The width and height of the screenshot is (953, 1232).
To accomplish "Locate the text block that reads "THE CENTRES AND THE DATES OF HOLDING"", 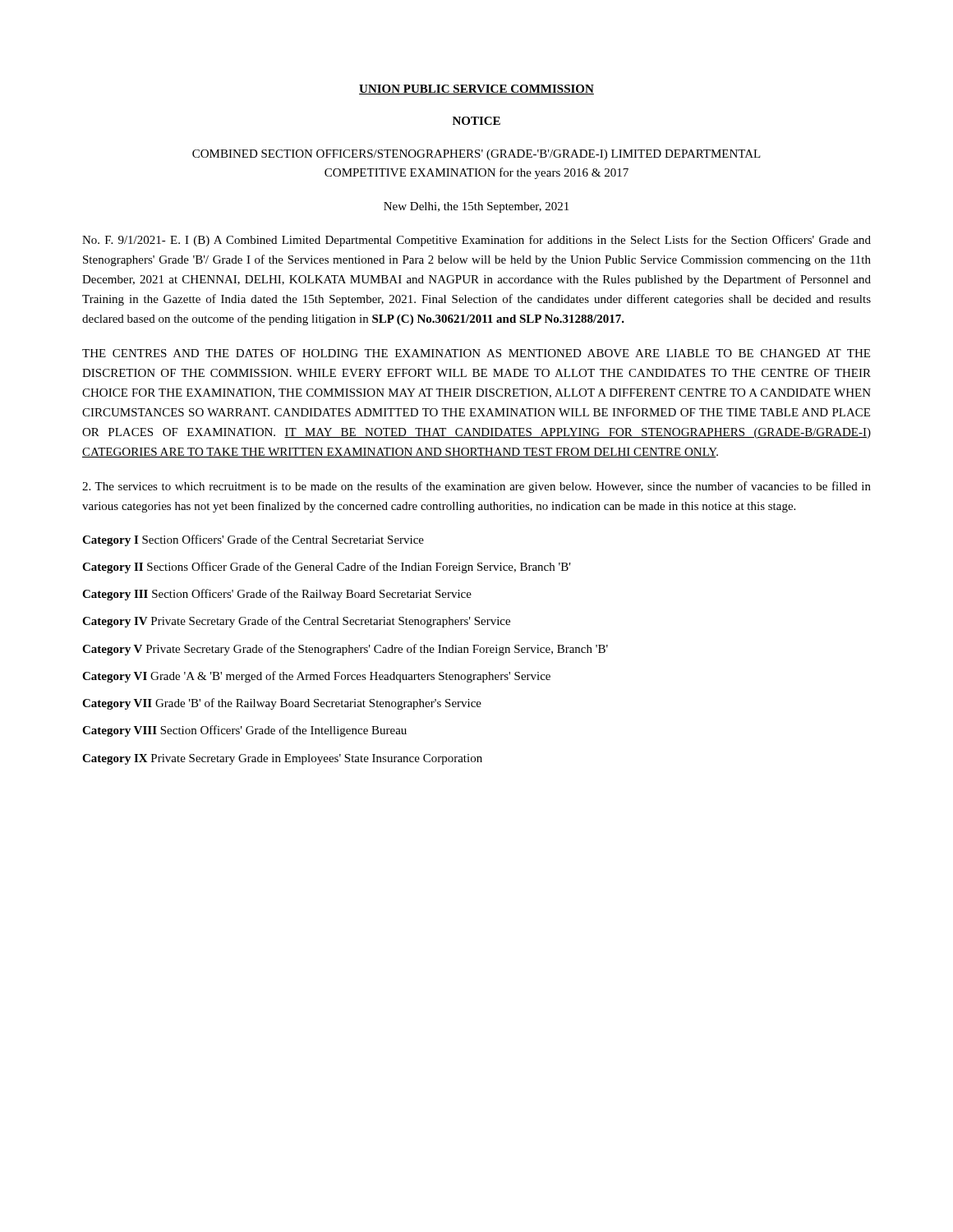I will (x=476, y=402).
